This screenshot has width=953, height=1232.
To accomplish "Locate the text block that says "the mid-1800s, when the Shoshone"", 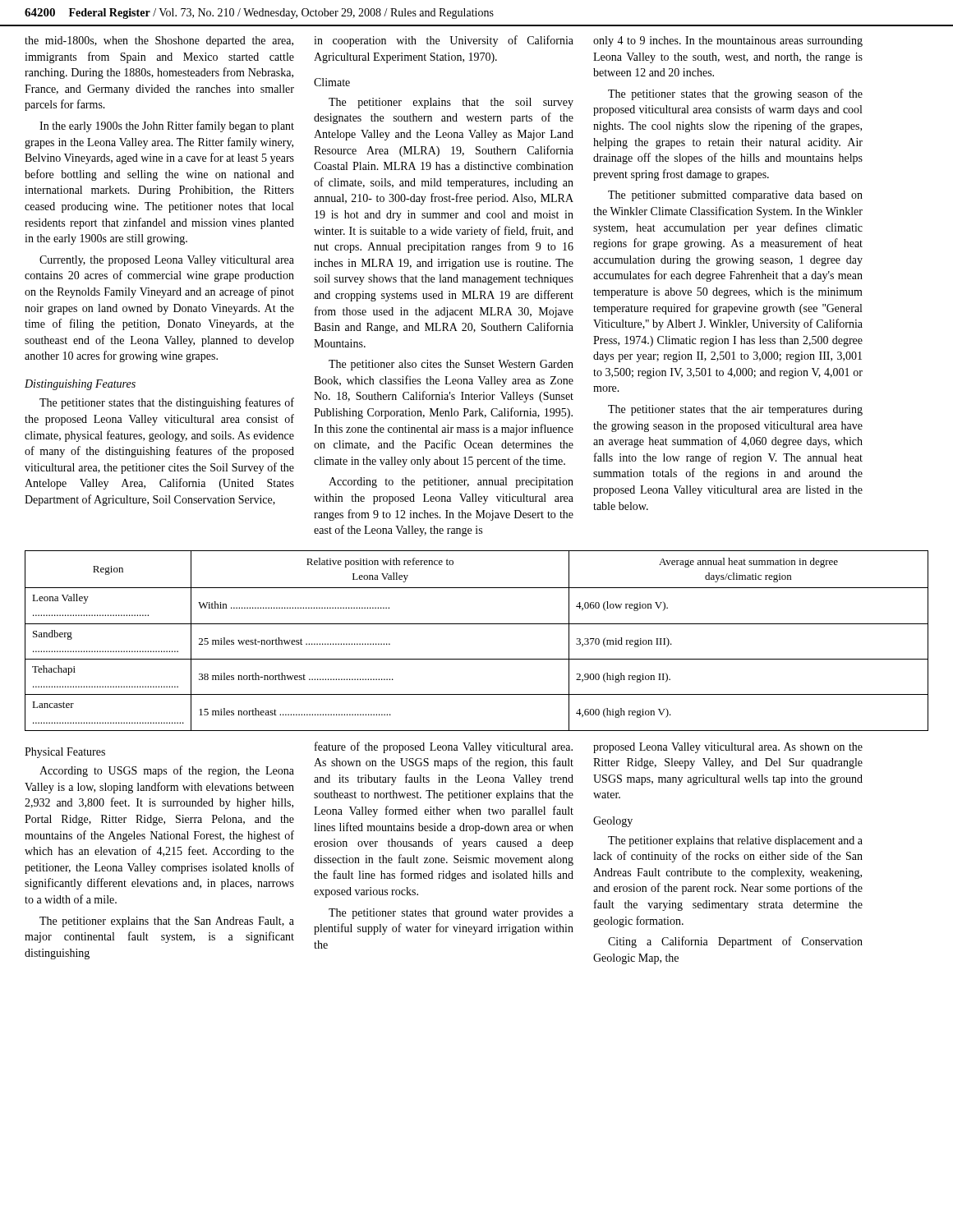I will [x=159, y=199].
